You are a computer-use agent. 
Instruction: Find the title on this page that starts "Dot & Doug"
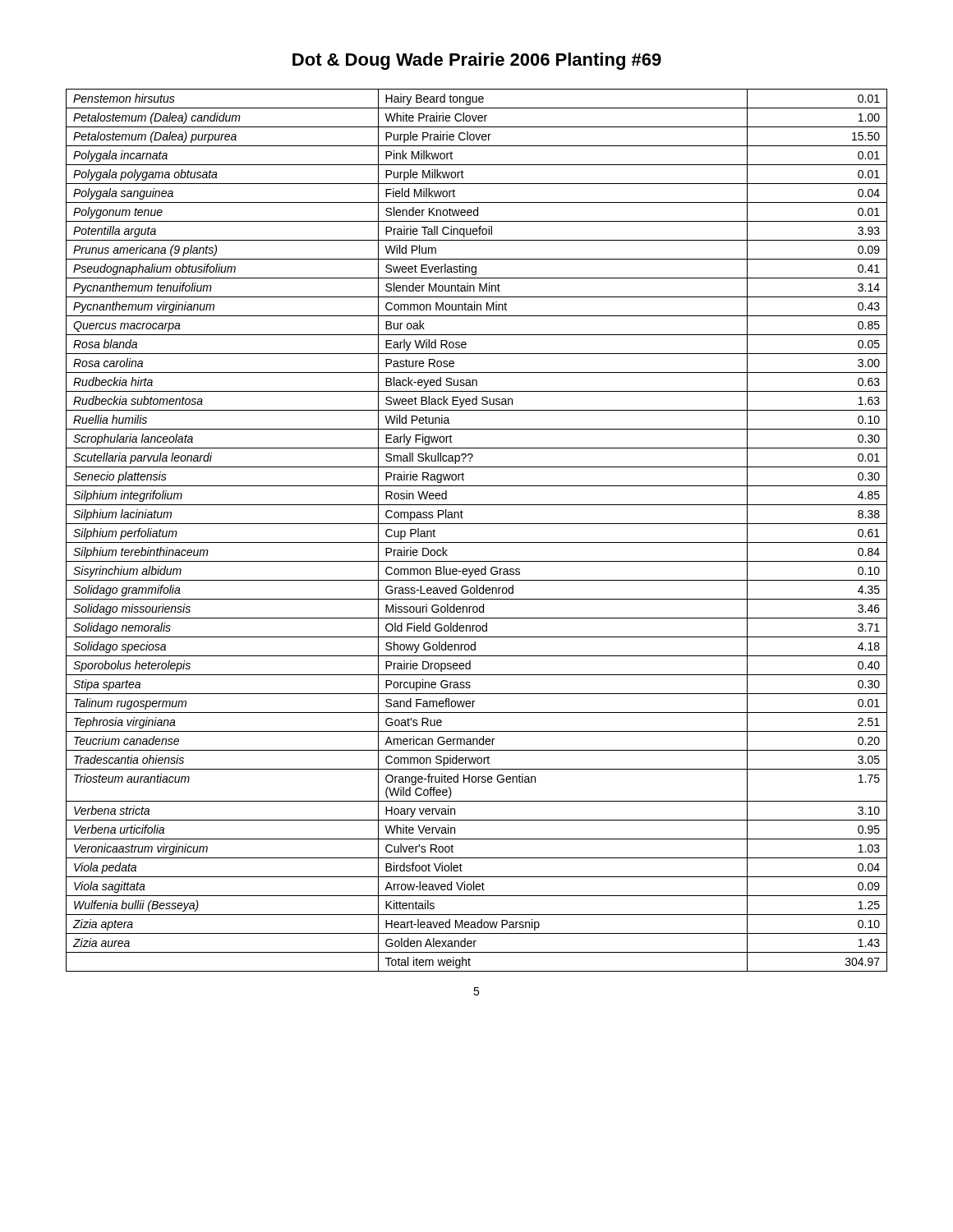pos(476,60)
